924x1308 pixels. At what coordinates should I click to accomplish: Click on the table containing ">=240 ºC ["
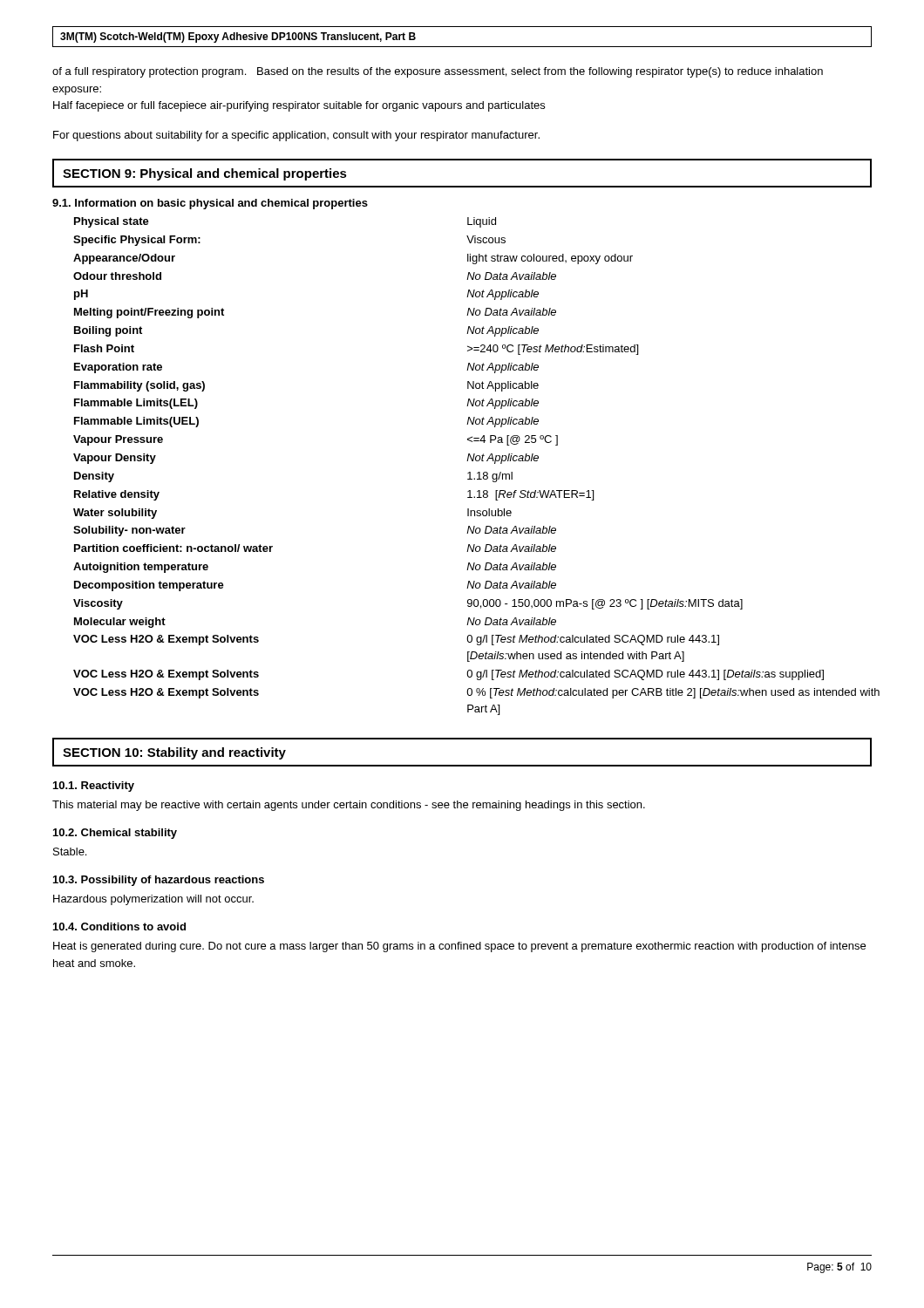point(462,466)
